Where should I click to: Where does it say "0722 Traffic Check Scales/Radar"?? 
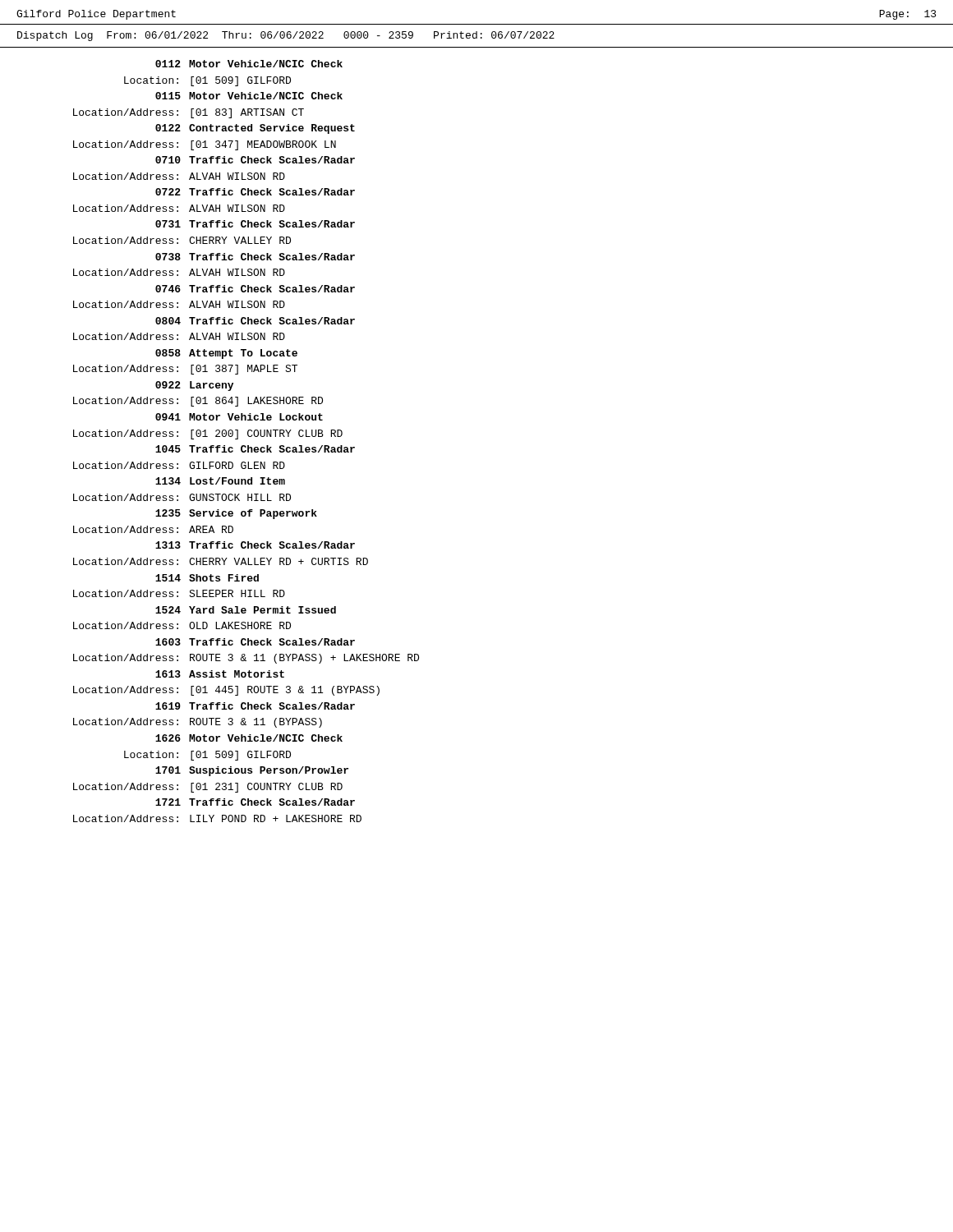[255, 192]
